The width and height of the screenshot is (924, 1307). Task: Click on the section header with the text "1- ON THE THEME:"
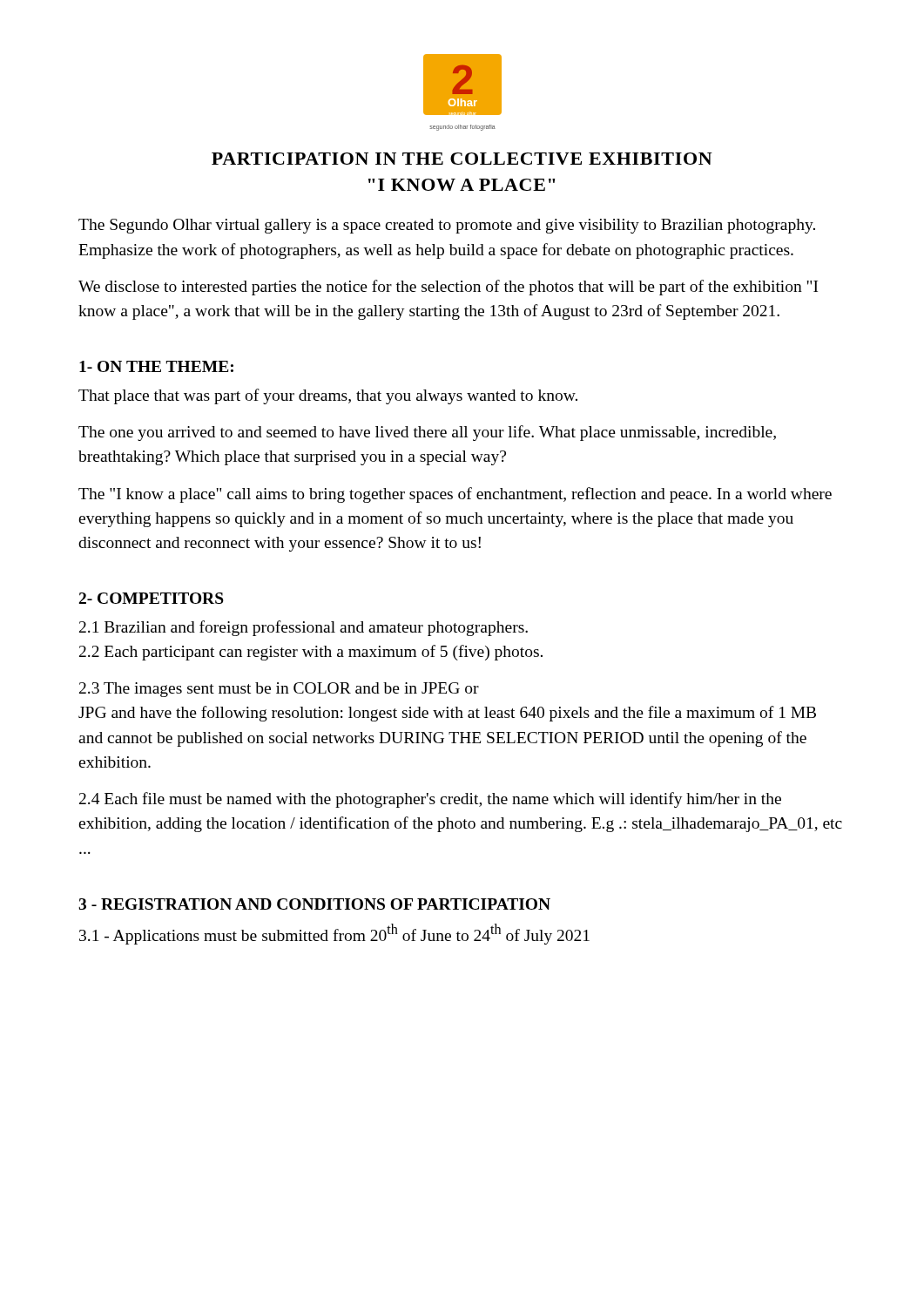[x=157, y=367]
